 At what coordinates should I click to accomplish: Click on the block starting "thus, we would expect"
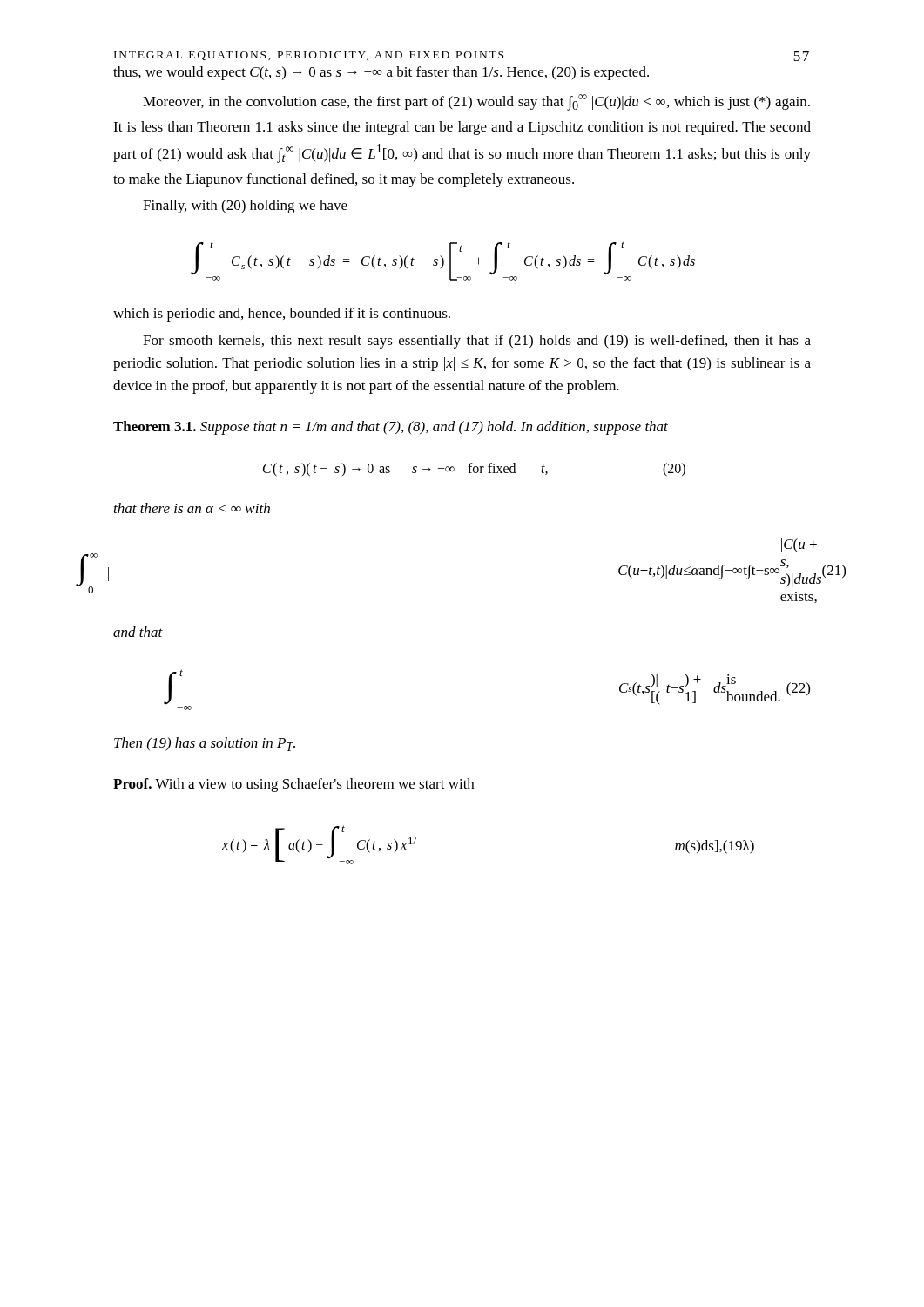(x=462, y=72)
